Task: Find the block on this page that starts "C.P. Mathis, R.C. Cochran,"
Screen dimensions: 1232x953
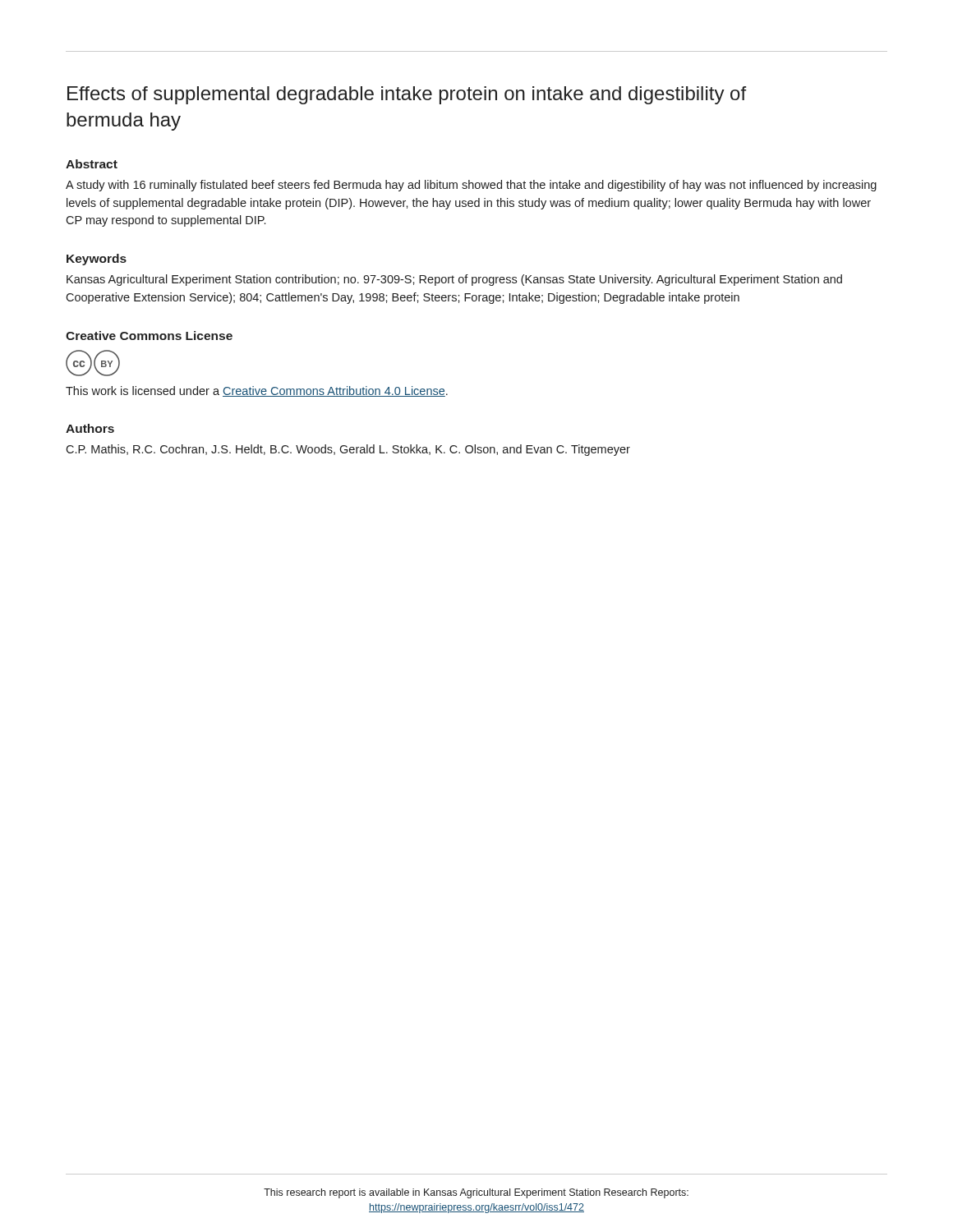Action: tap(476, 450)
